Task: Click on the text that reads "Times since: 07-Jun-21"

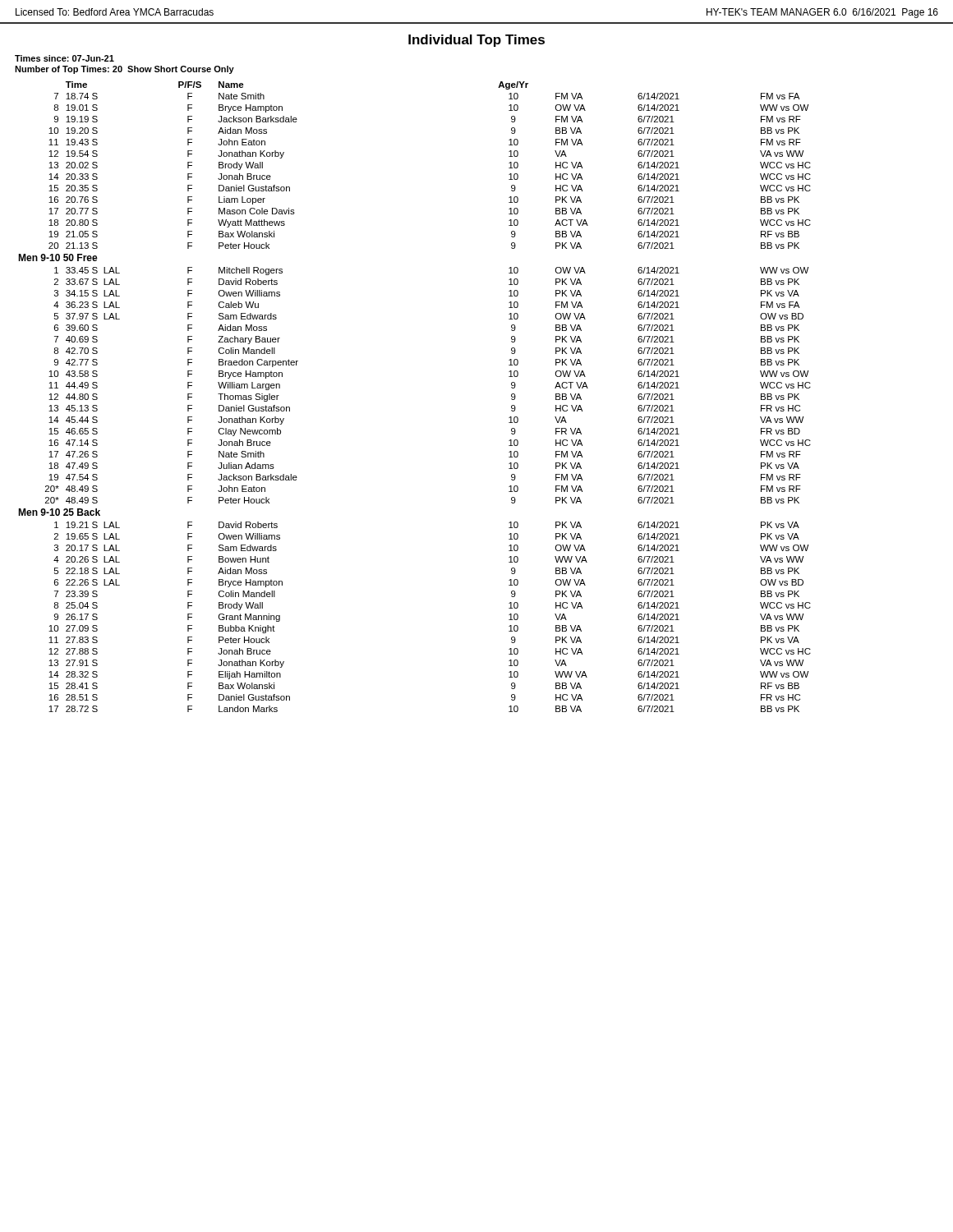Action: 64,58
